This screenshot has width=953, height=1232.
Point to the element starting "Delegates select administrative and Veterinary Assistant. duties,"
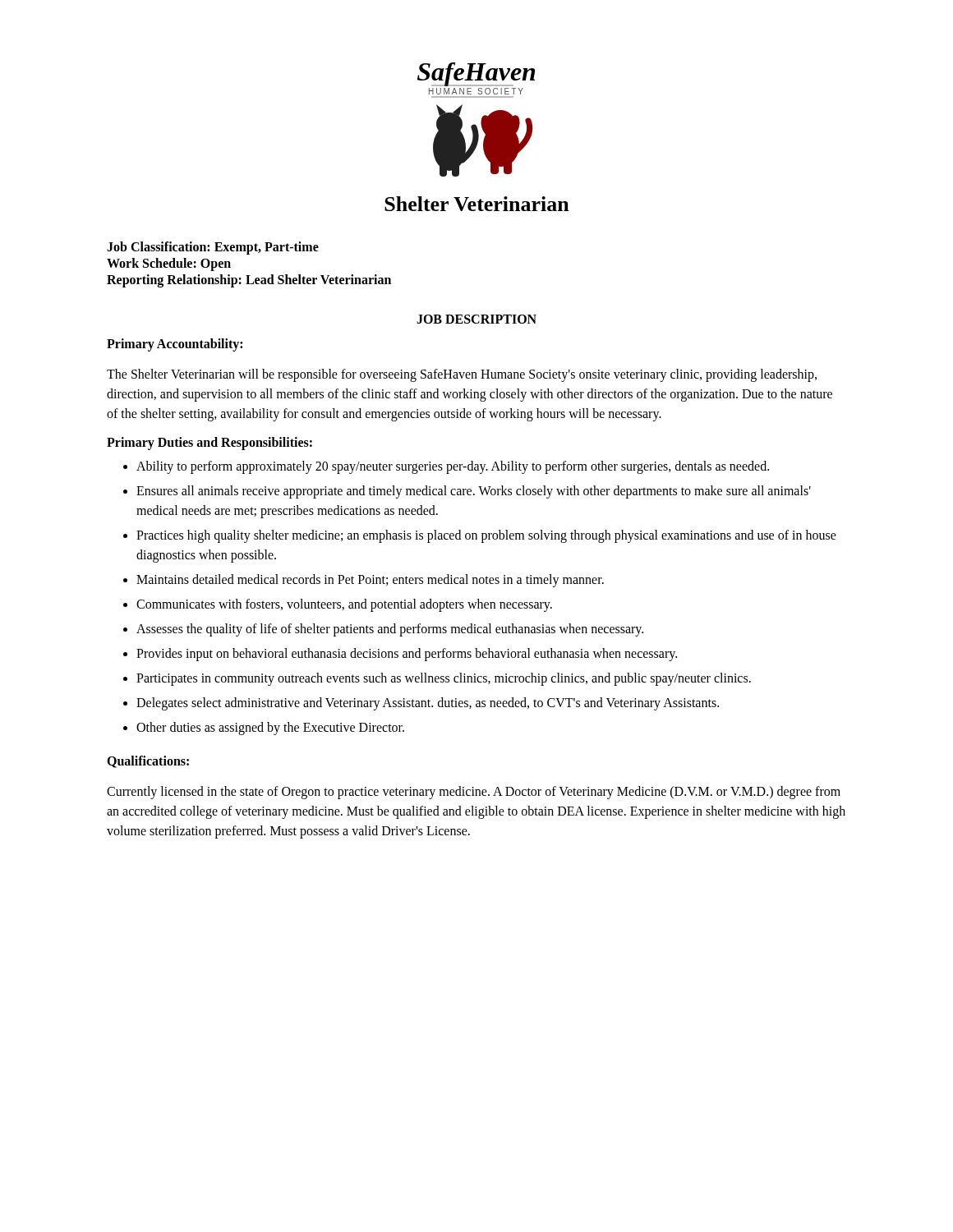tap(428, 703)
